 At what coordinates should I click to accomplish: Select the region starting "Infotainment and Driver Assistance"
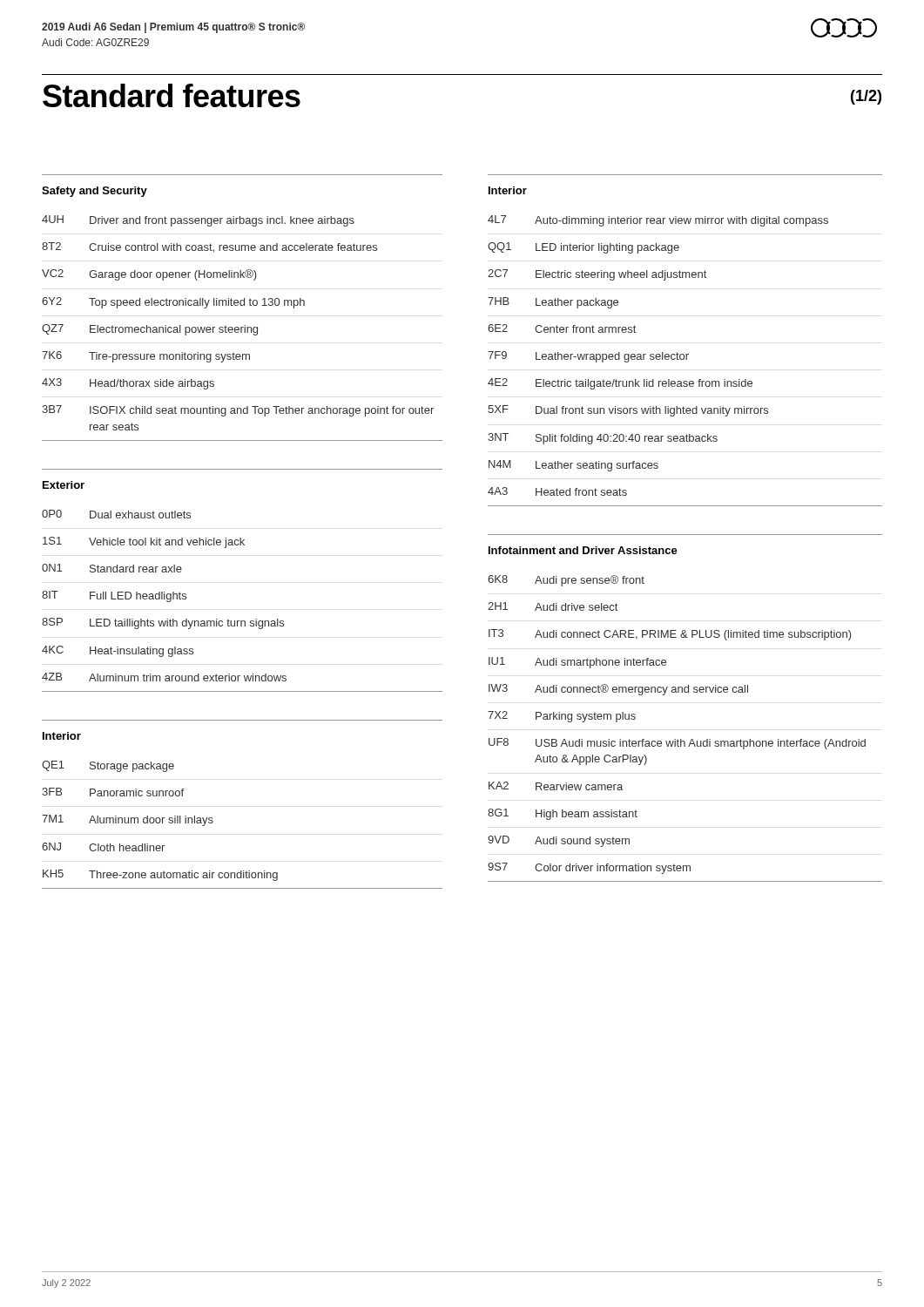(x=582, y=550)
